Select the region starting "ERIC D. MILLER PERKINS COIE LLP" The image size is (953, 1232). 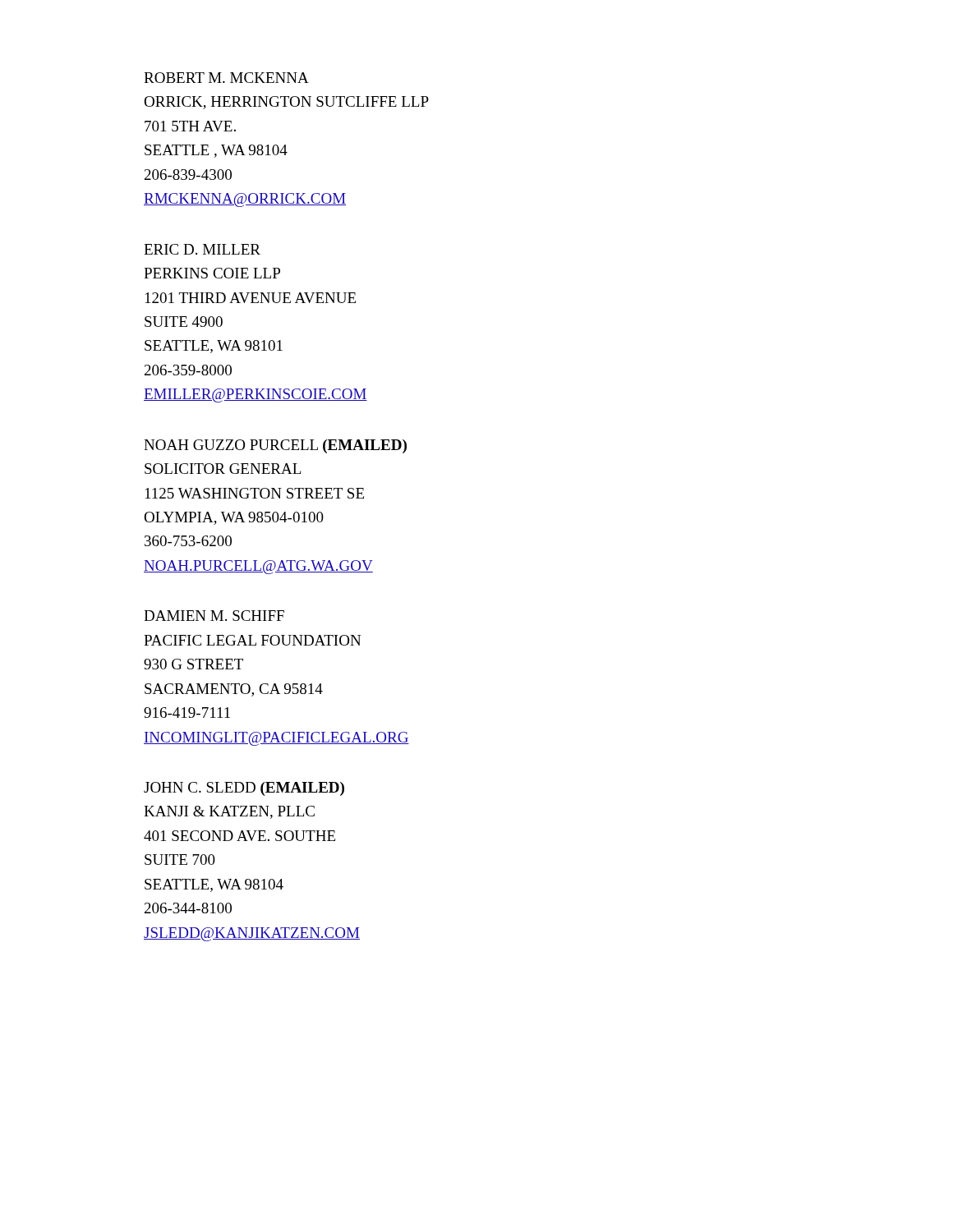tap(202, 249)
